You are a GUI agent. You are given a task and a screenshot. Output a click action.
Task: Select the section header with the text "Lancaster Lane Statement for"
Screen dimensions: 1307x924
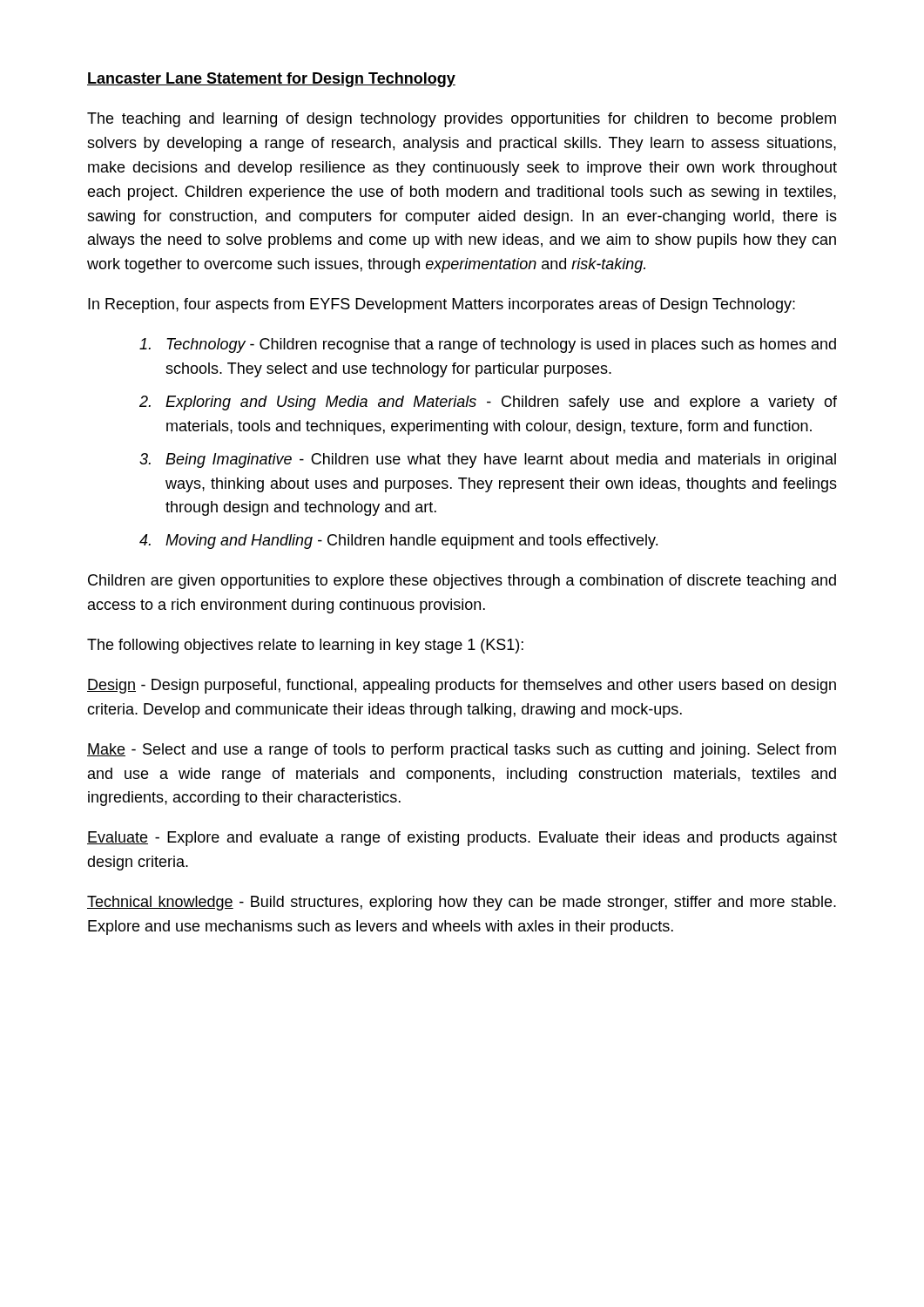click(271, 78)
